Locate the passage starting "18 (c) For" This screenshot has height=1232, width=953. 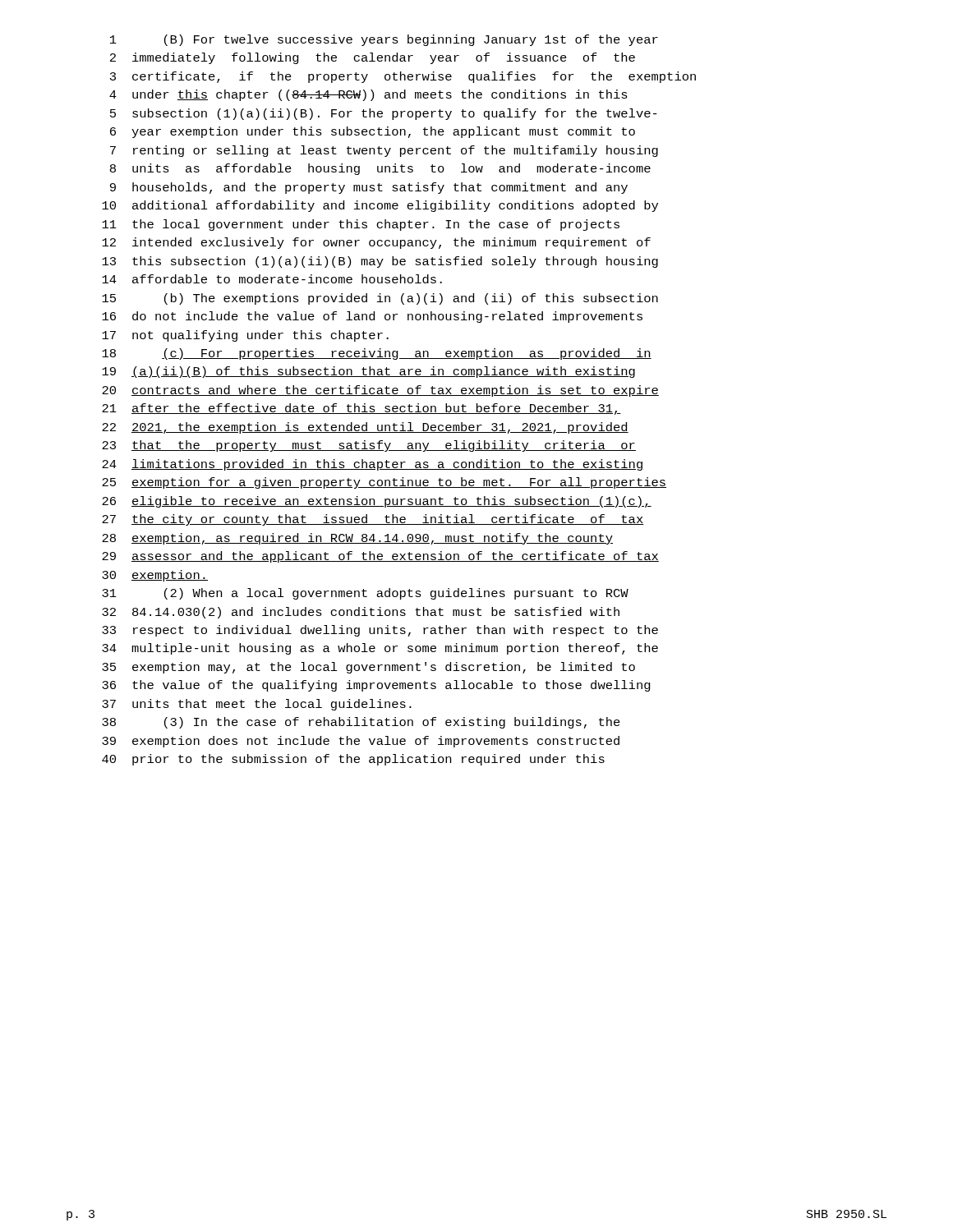pyautogui.click(x=485, y=465)
